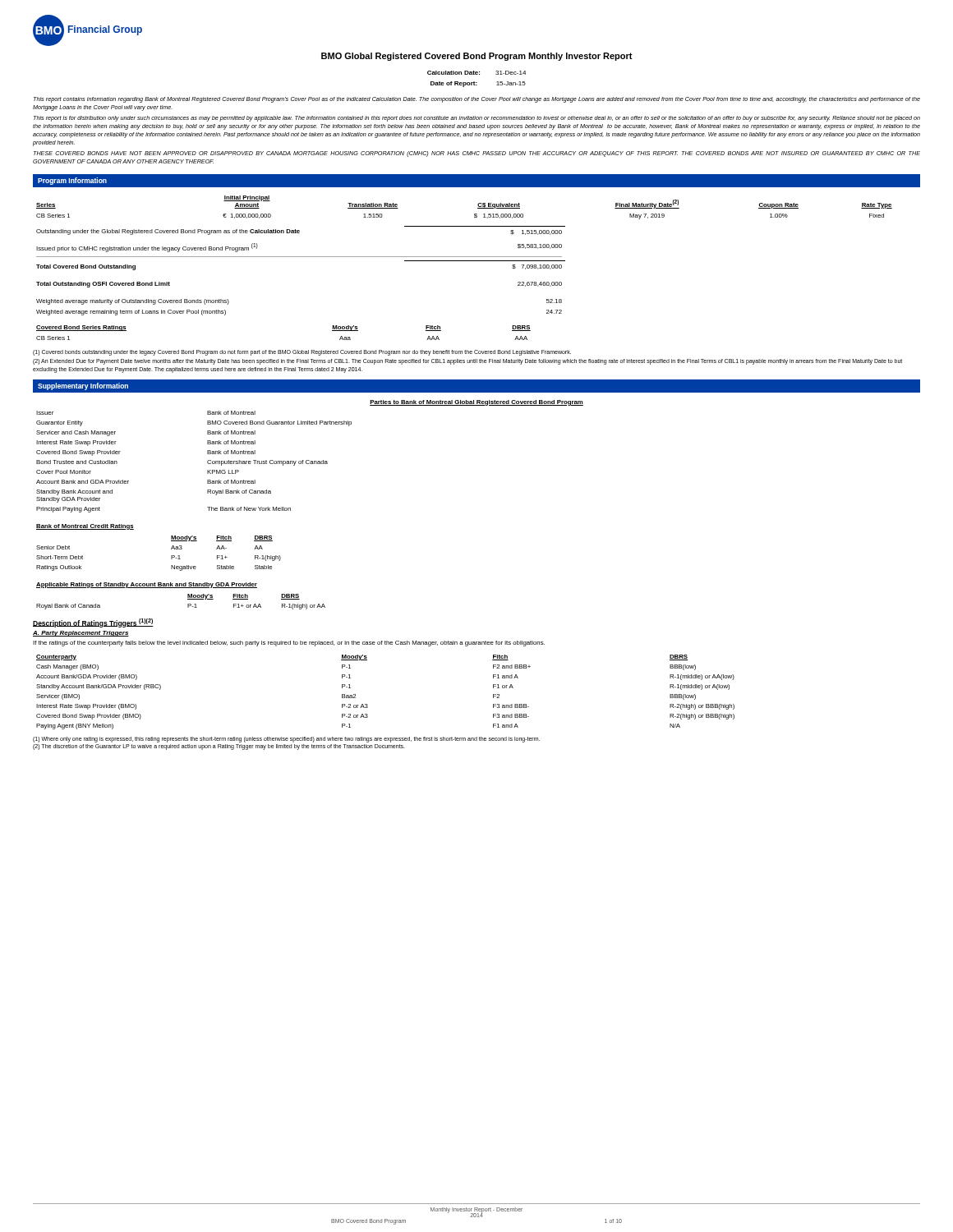The height and width of the screenshot is (1232, 953).
Task: Locate the table with the text "BMO Covered Bond Guarantor"
Action: tap(476, 456)
